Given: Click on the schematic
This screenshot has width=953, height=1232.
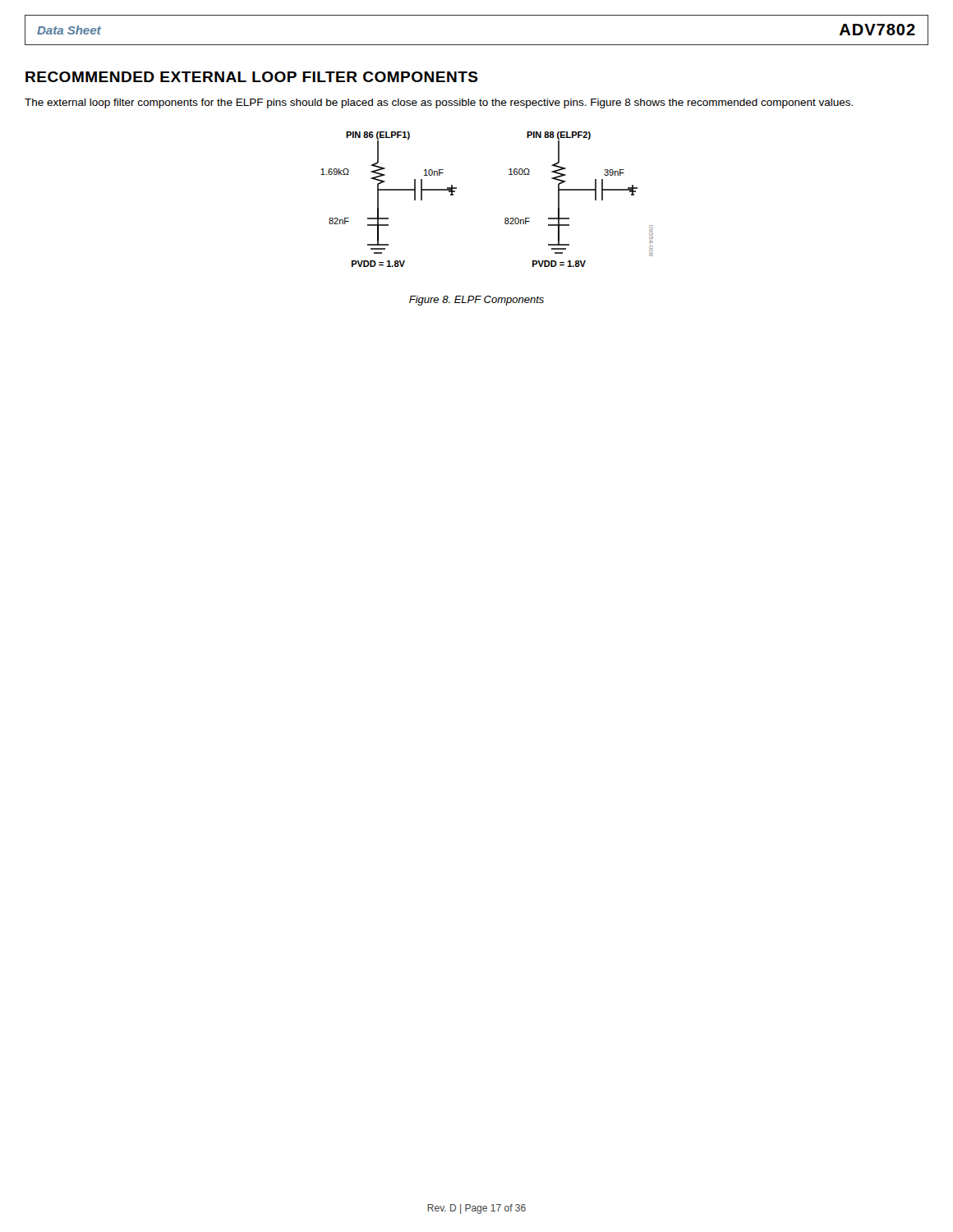Looking at the screenshot, I should (x=476, y=216).
